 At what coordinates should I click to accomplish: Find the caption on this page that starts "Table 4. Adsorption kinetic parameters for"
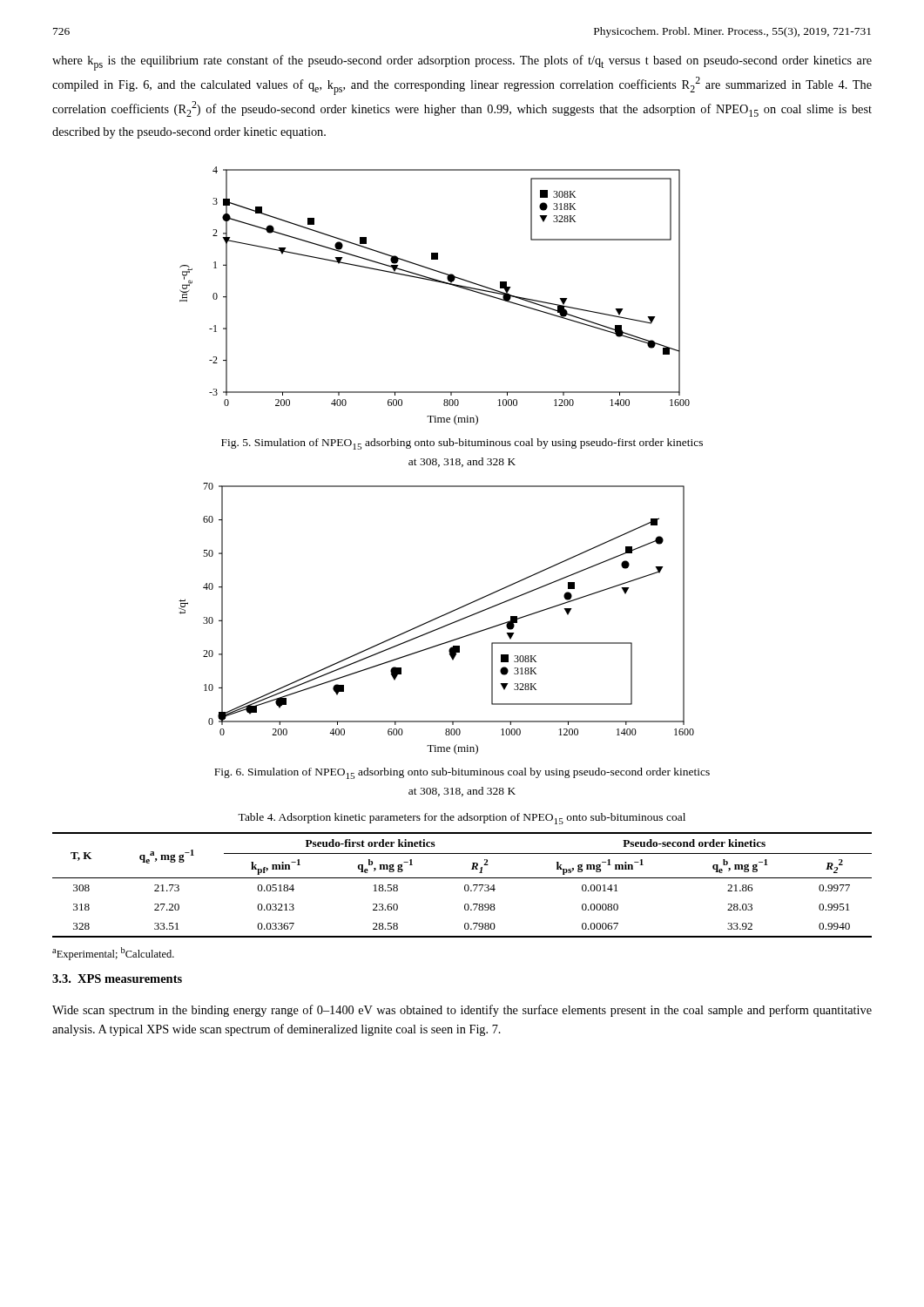(x=462, y=818)
